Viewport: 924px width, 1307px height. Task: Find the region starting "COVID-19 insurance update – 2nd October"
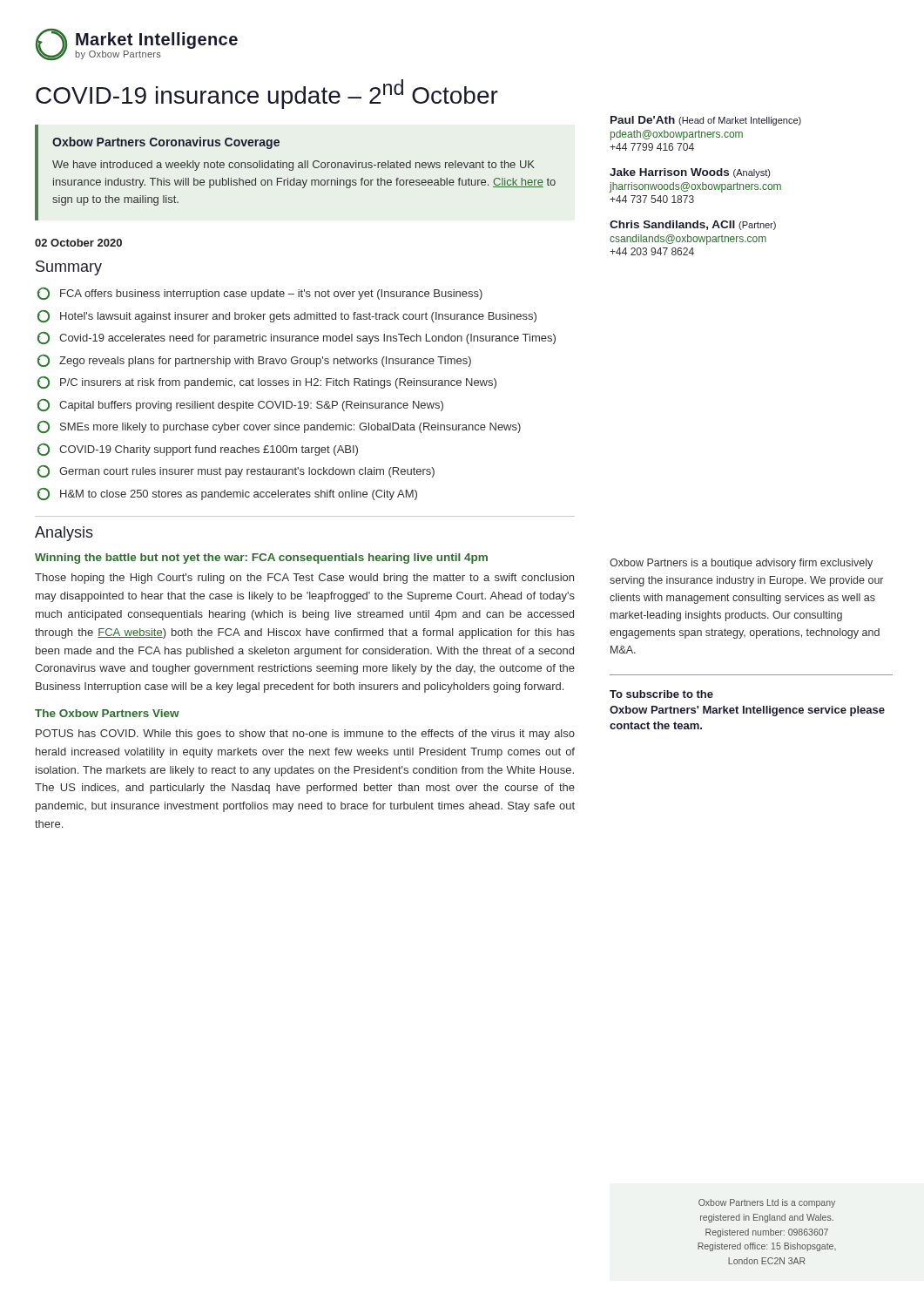click(x=266, y=93)
